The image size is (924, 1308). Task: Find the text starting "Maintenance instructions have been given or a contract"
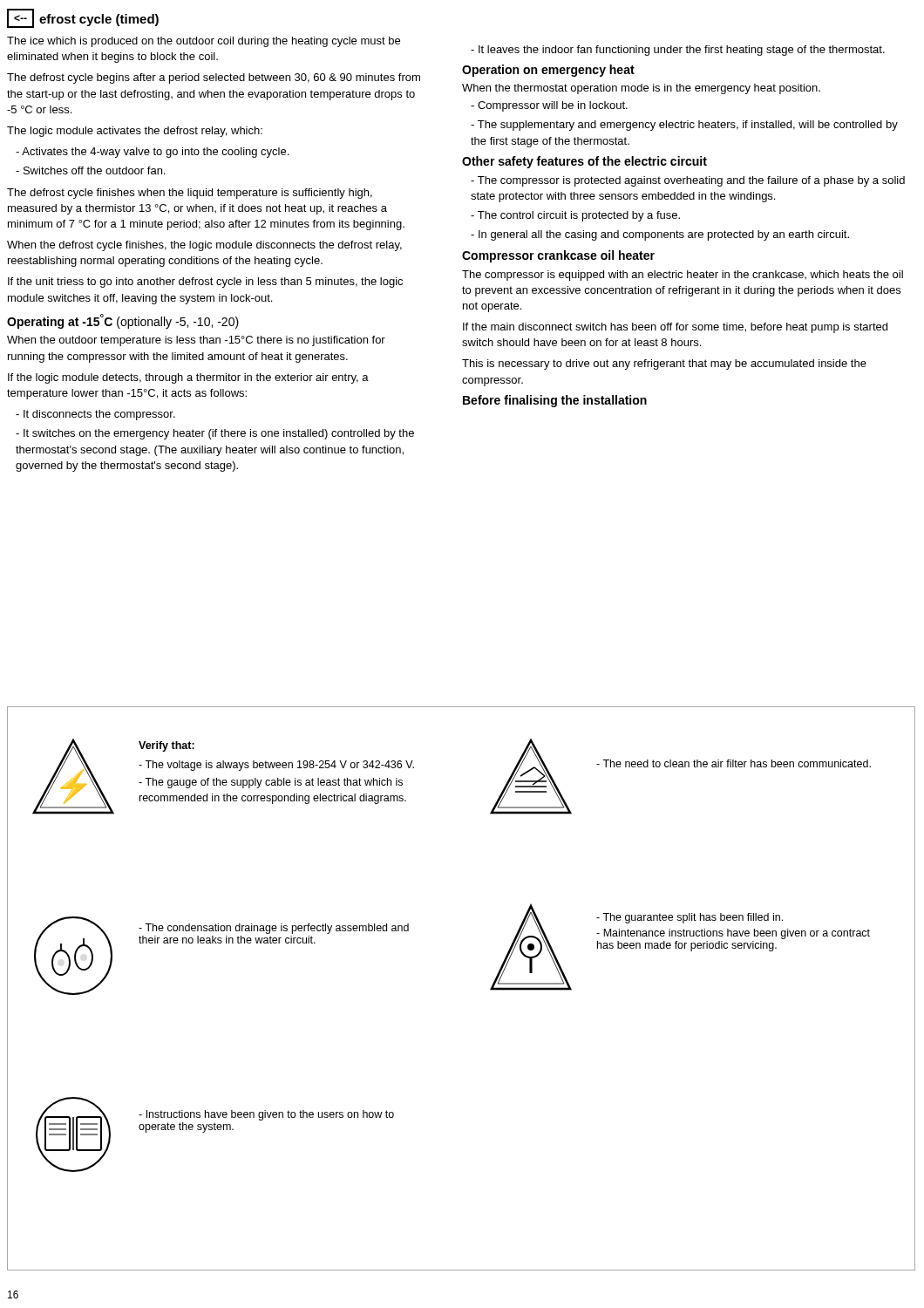(x=733, y=939)
